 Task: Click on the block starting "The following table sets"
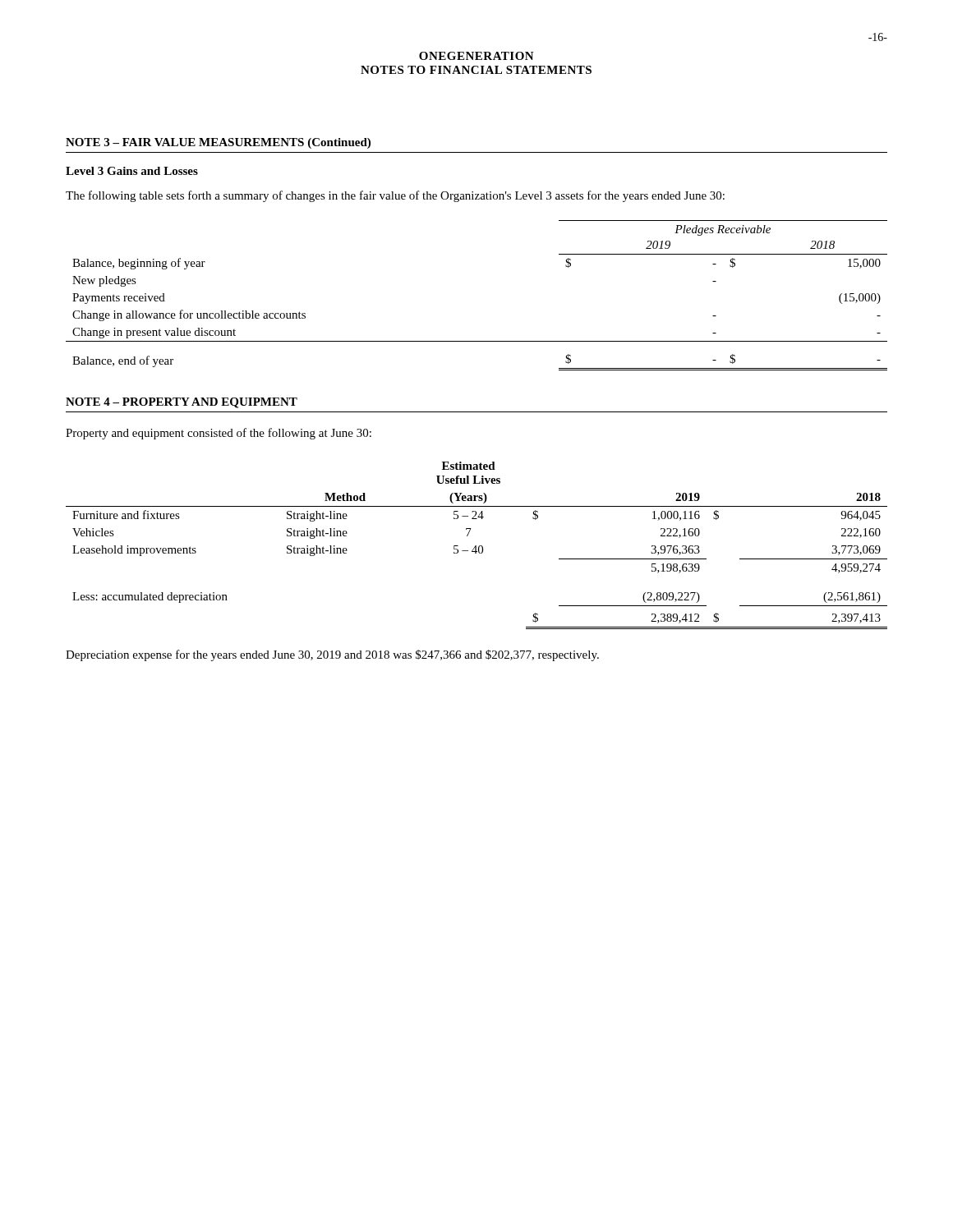(x=396, y=195)
